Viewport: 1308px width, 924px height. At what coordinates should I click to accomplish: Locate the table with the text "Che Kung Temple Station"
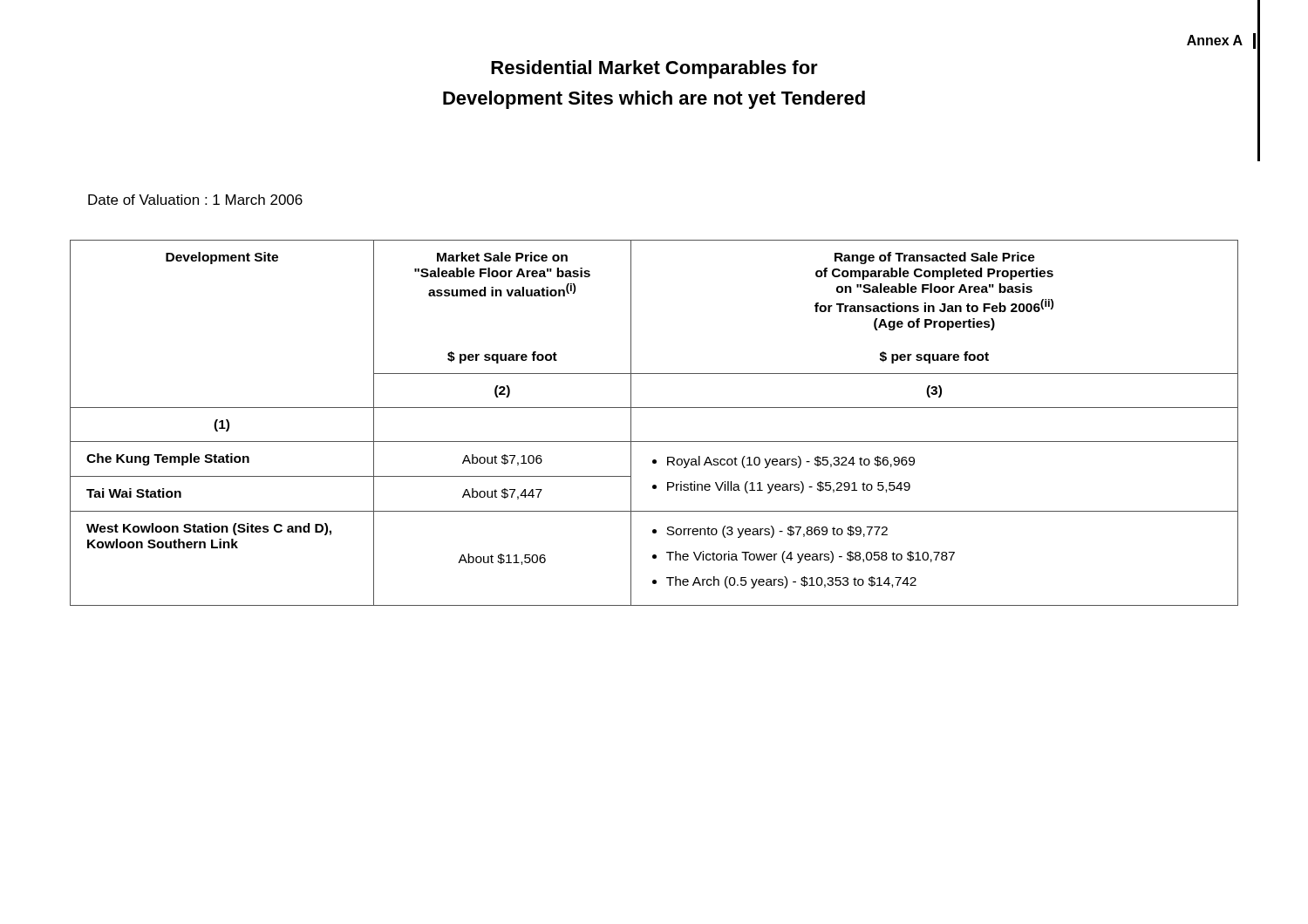(654, 423)
